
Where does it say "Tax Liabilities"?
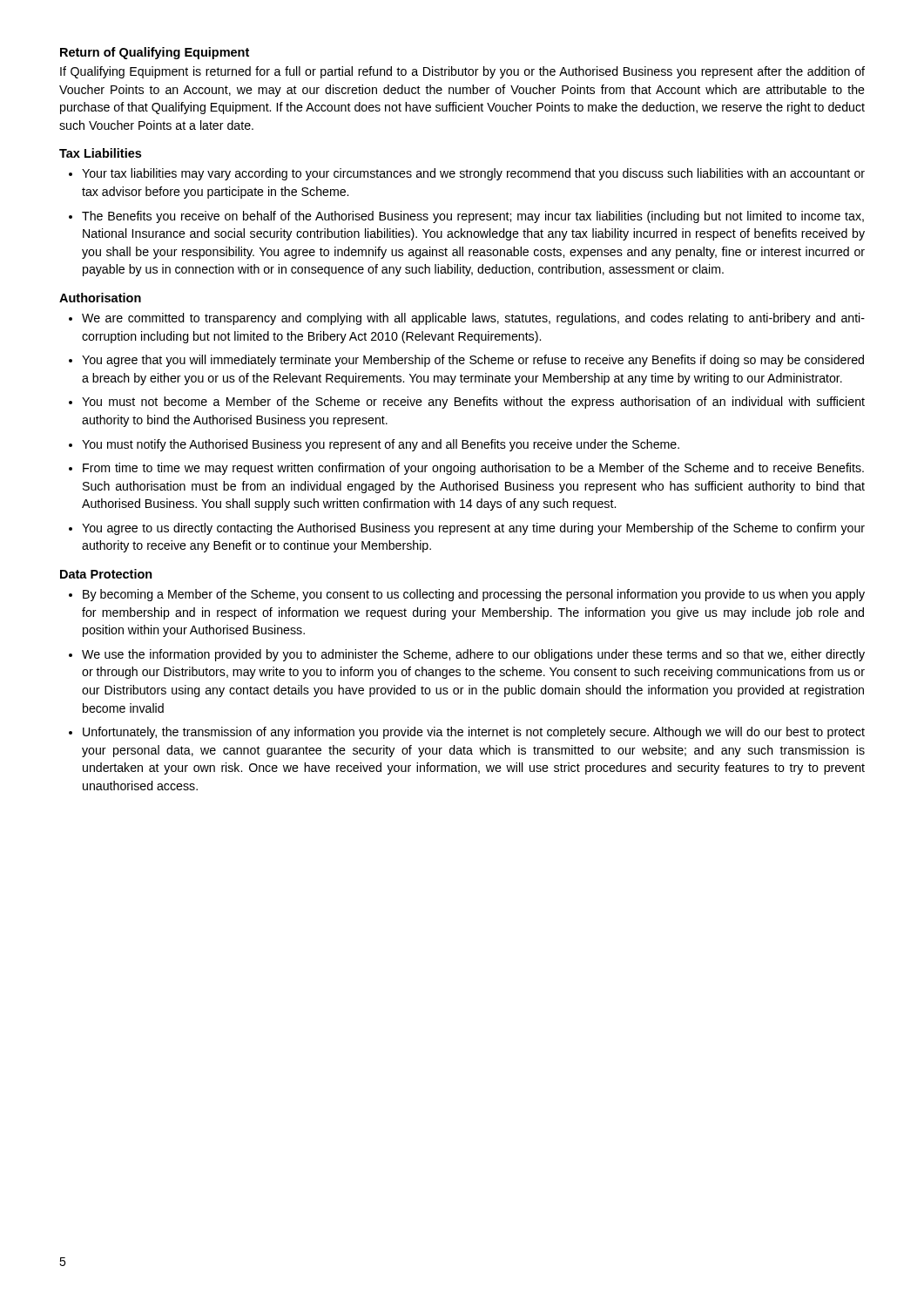101,154
